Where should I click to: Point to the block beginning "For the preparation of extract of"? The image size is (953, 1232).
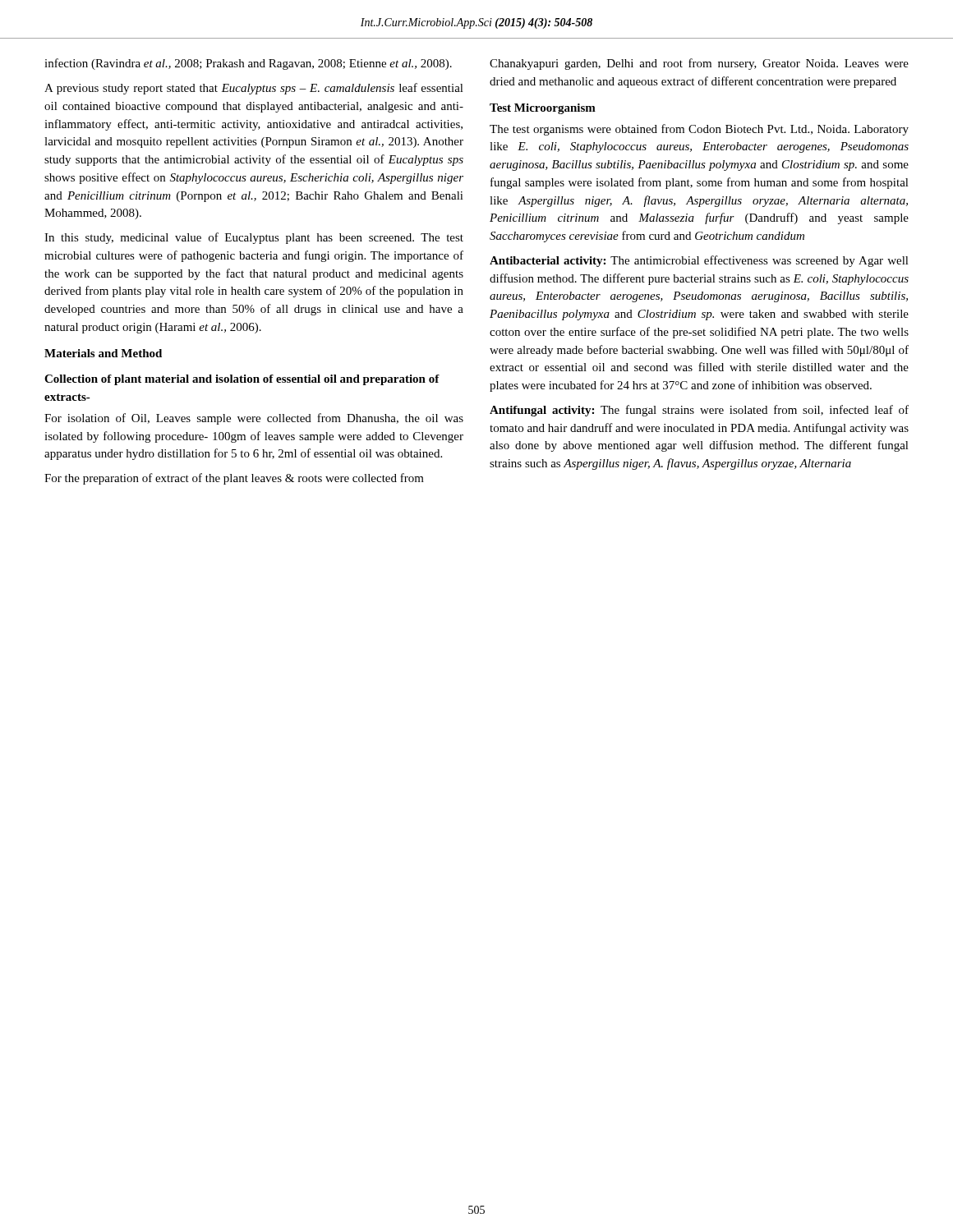(254, 479)
